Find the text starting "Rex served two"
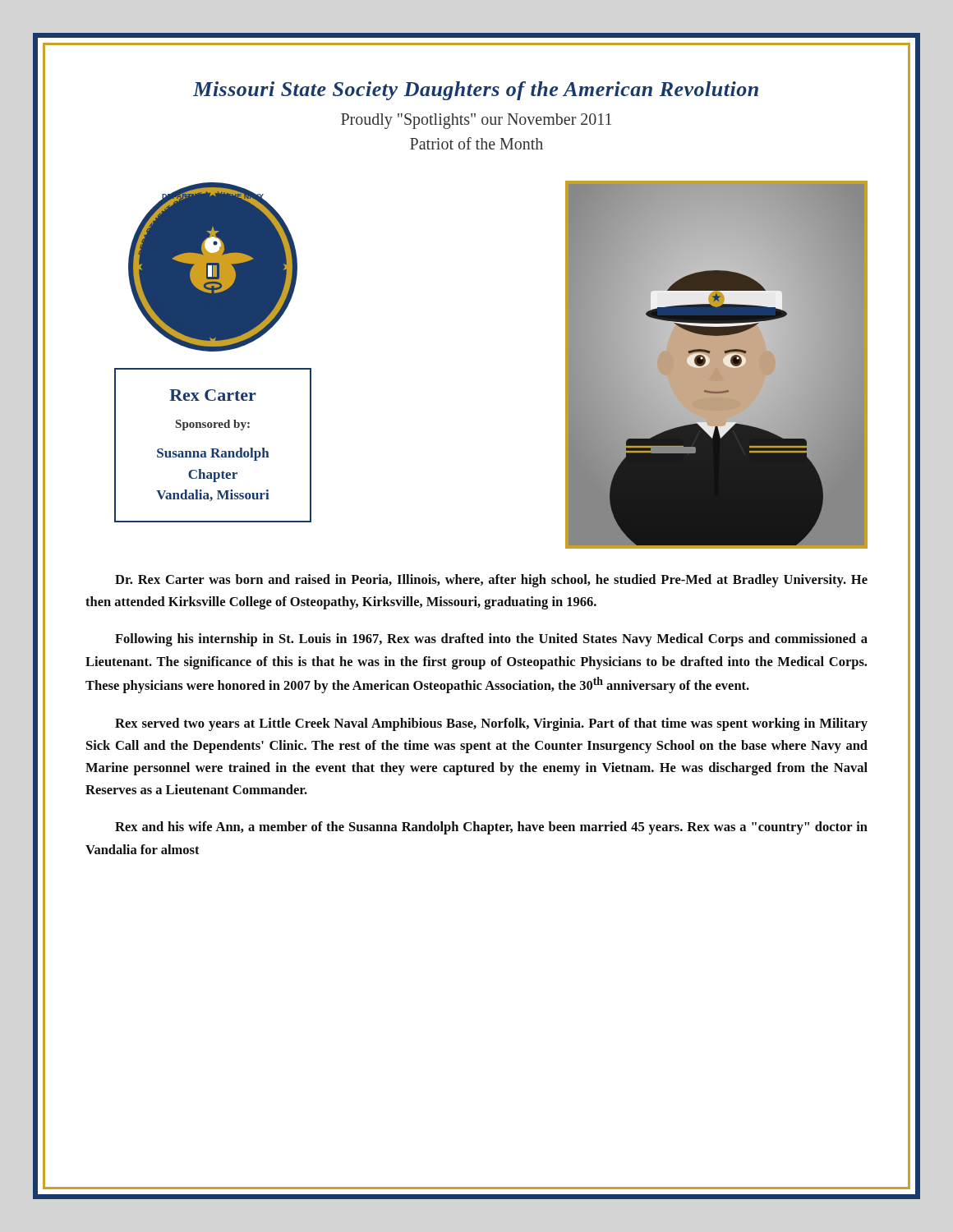Screen dimensions: 1232x953 476,755
